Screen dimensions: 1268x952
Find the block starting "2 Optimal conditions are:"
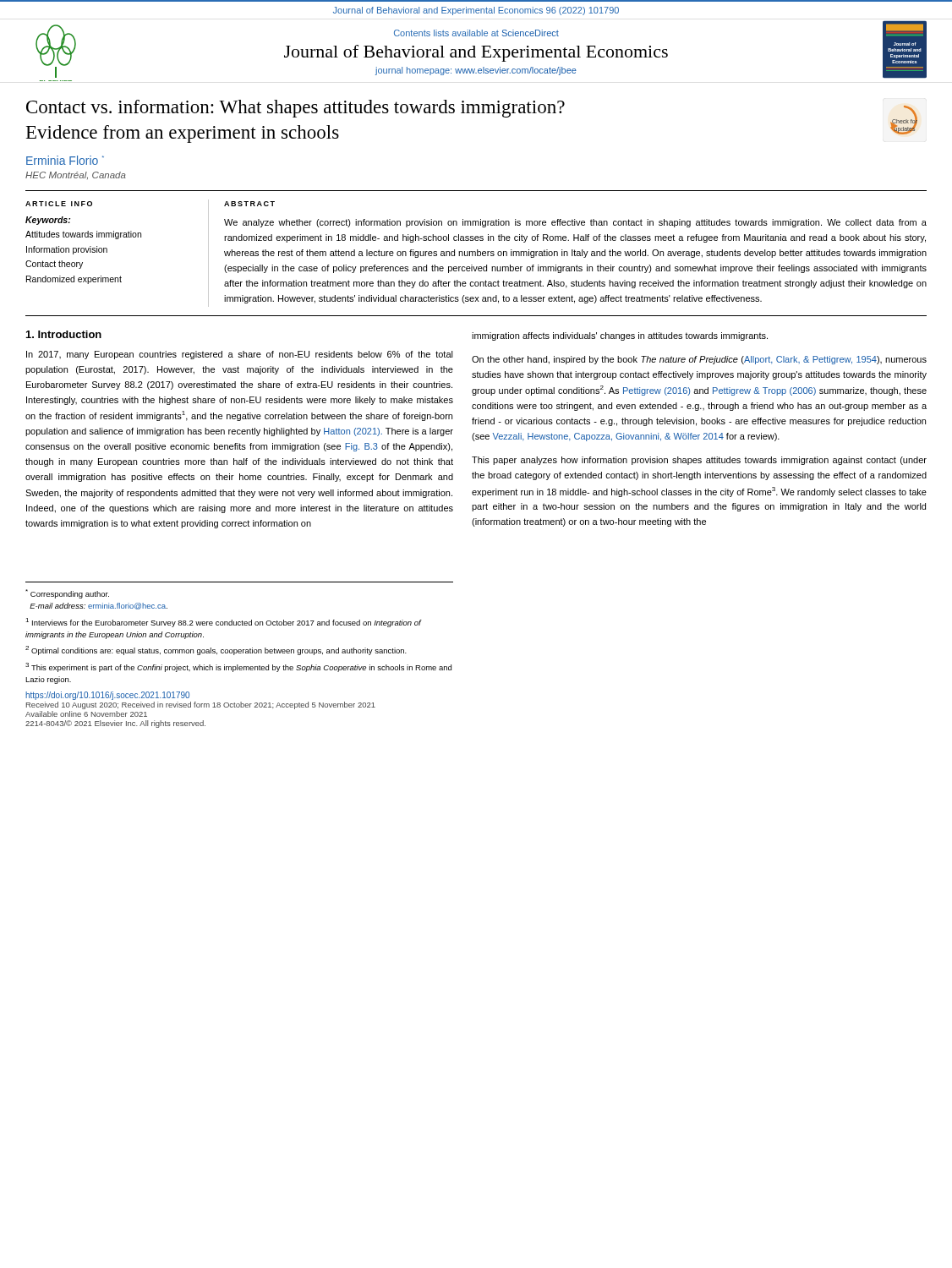pyautogui.click(x=216, y=650)
